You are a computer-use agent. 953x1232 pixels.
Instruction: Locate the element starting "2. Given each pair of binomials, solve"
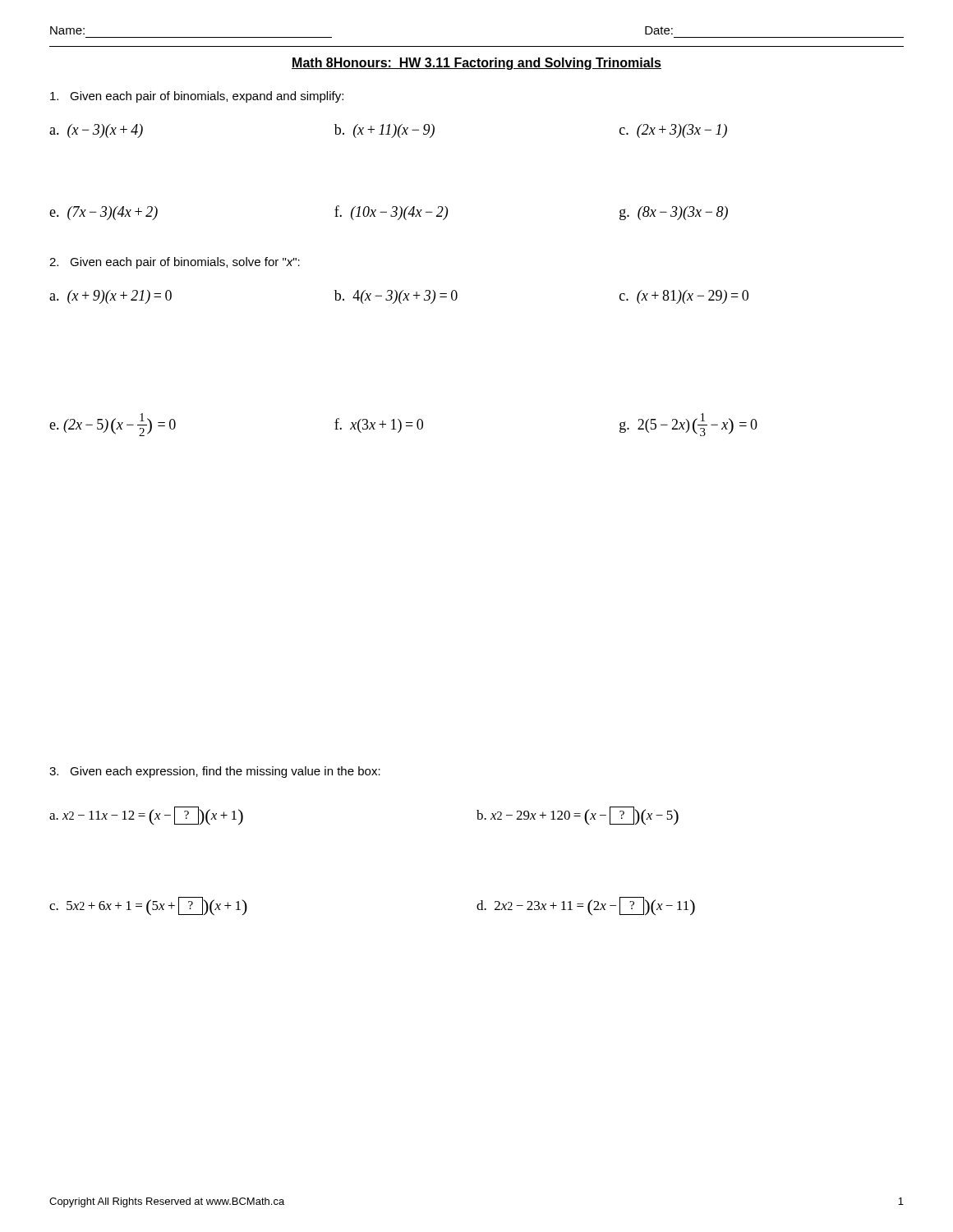[175, 262]
